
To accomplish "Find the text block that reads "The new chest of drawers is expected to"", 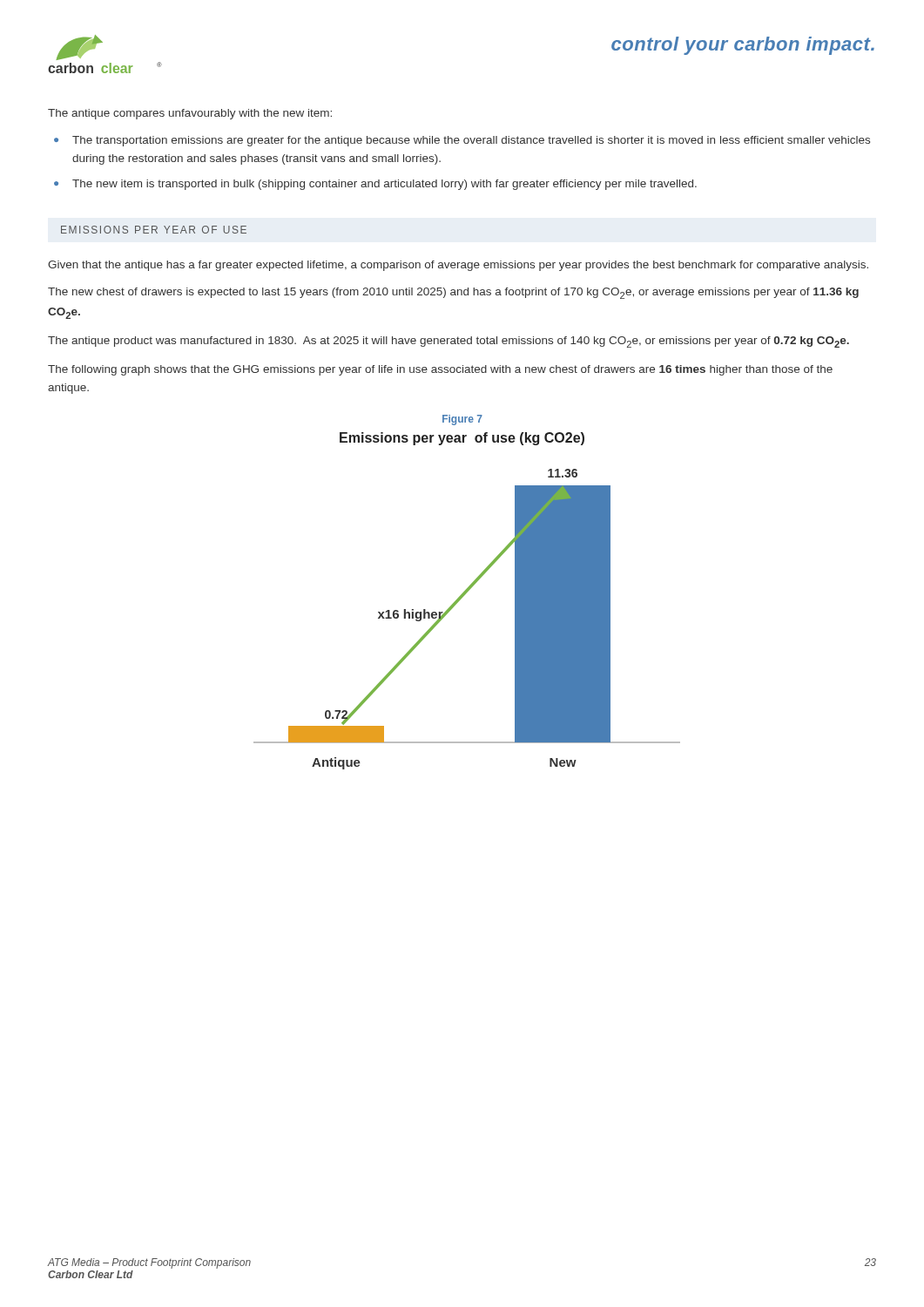I will [453, 302].
